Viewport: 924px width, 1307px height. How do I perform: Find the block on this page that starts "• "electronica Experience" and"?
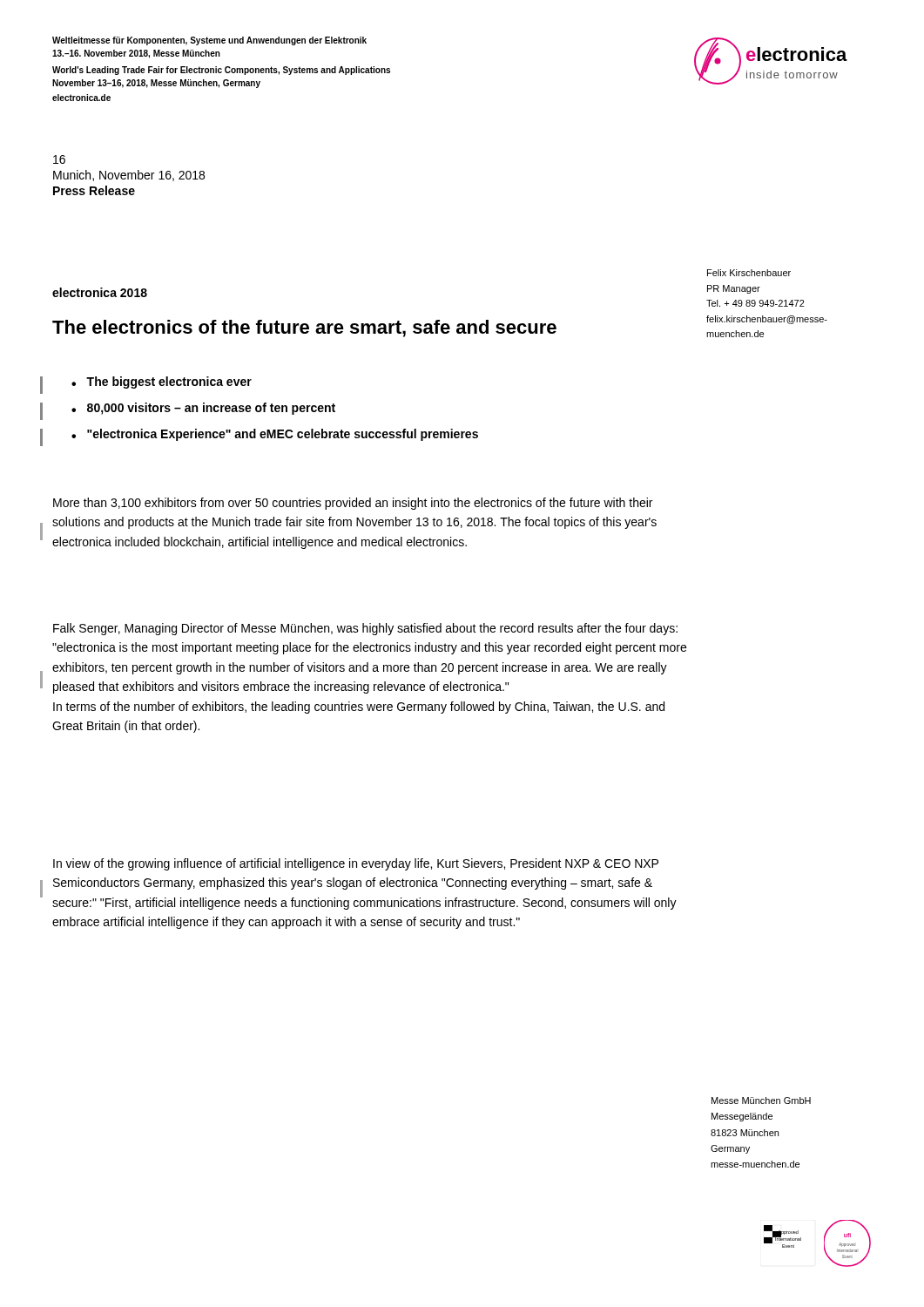pyautogui.click(x=275, y=437)
